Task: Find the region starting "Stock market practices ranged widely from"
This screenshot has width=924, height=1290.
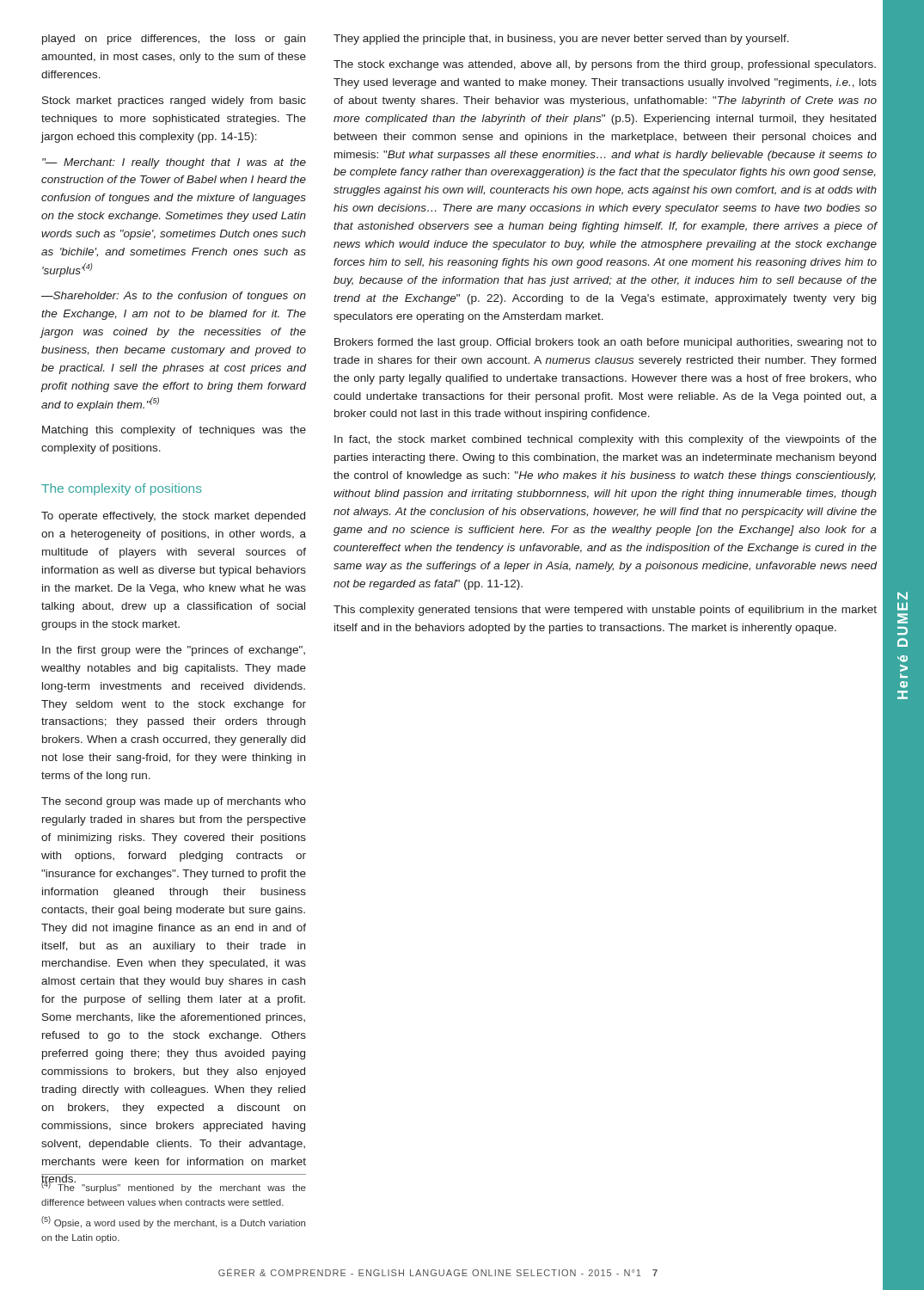Action: [x=174, y=119]
